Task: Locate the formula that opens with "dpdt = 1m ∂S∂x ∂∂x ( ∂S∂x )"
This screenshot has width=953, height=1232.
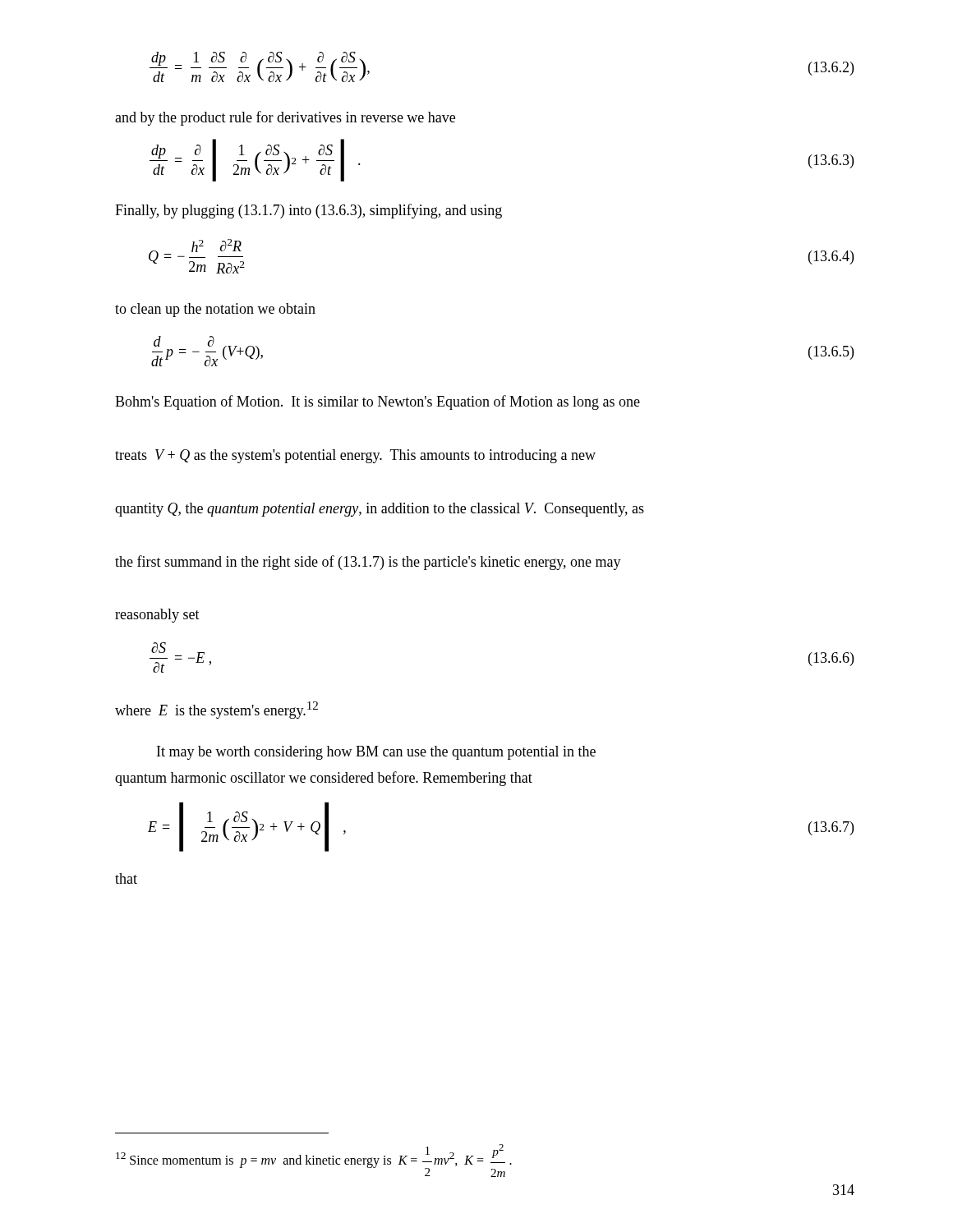Action: pyautogui.click(x=260, y=66)
